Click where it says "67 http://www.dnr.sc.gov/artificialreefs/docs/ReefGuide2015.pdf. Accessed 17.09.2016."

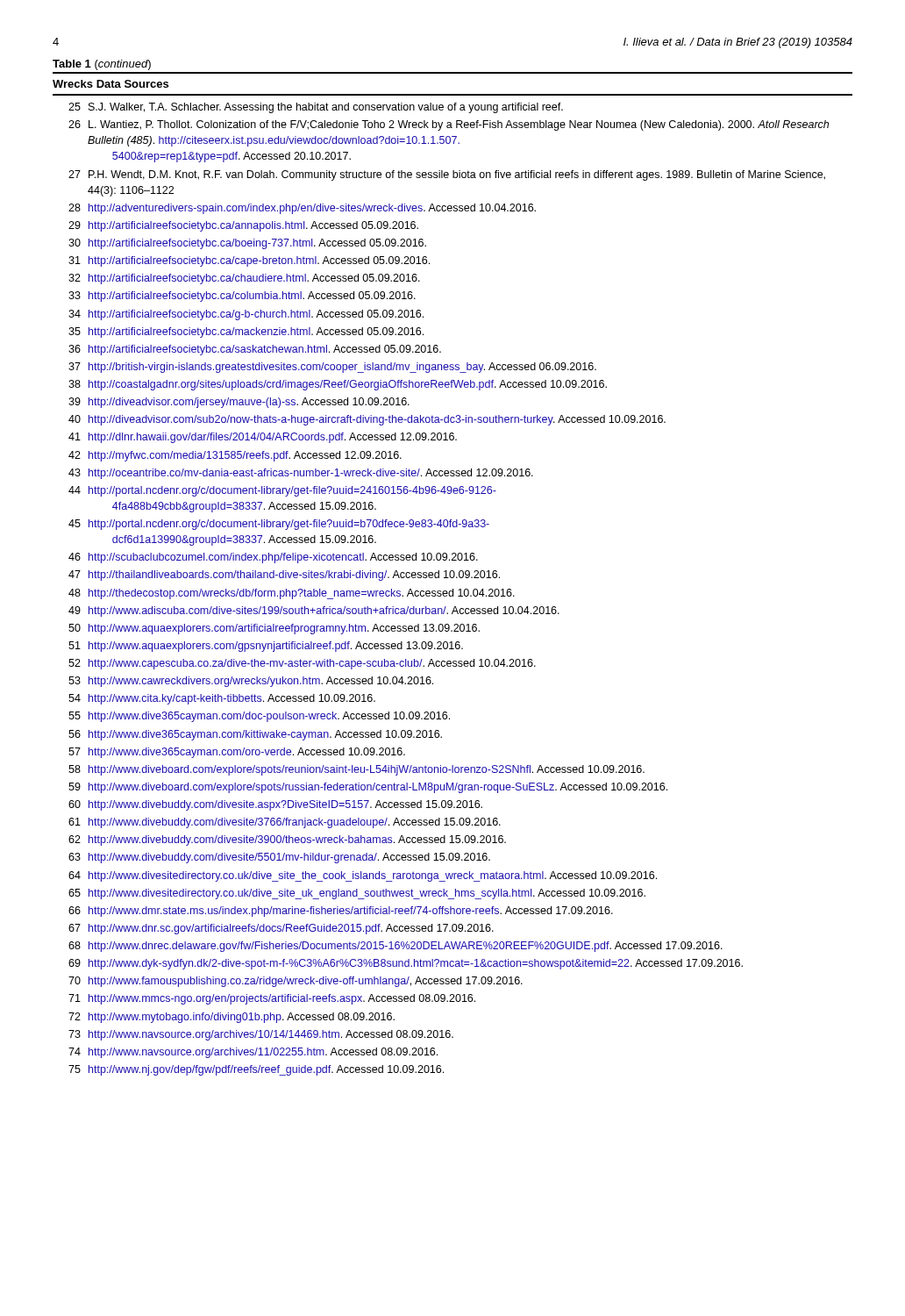pos(452,928)
